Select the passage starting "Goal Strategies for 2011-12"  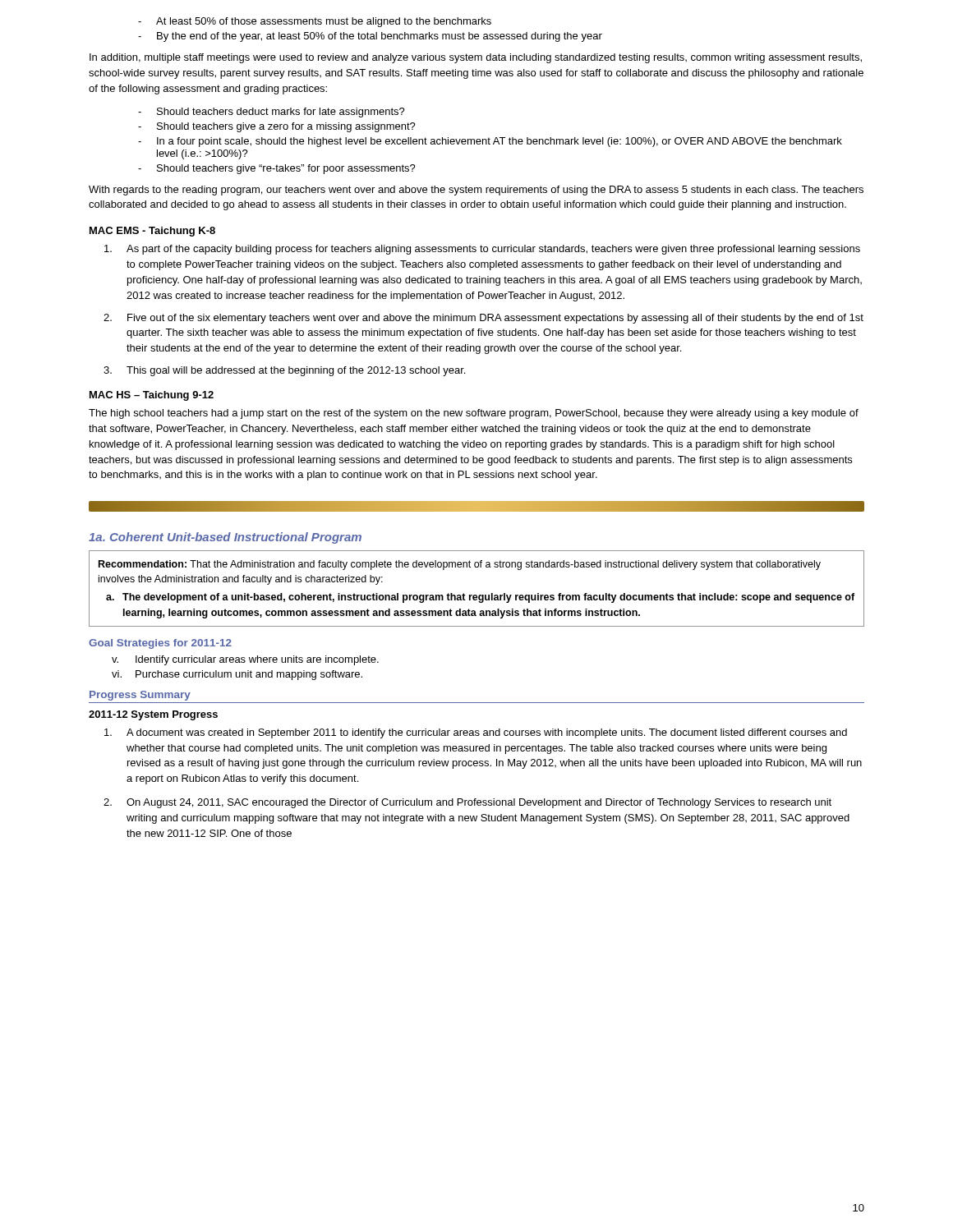160,642
